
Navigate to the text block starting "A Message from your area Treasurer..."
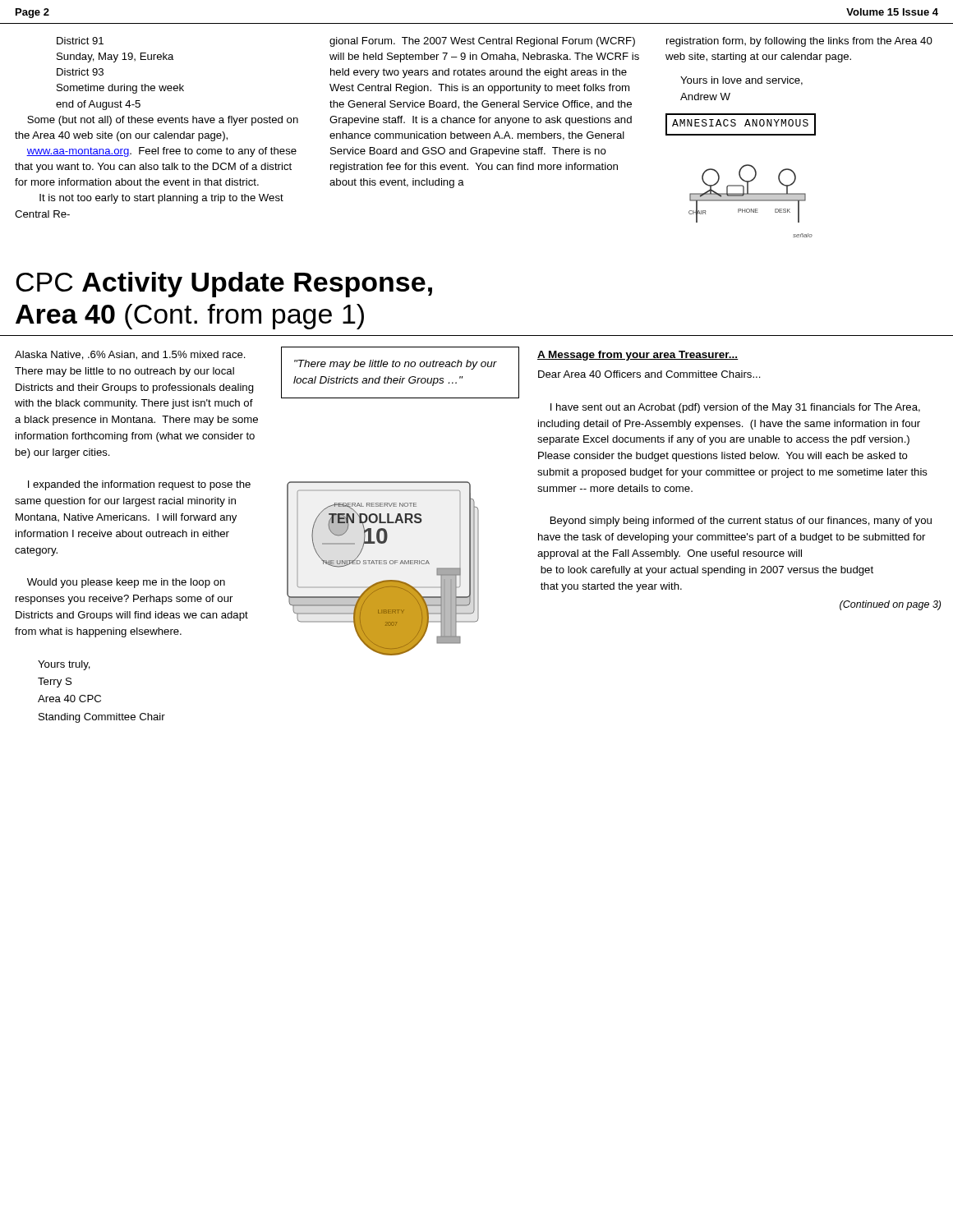(638, 354)
